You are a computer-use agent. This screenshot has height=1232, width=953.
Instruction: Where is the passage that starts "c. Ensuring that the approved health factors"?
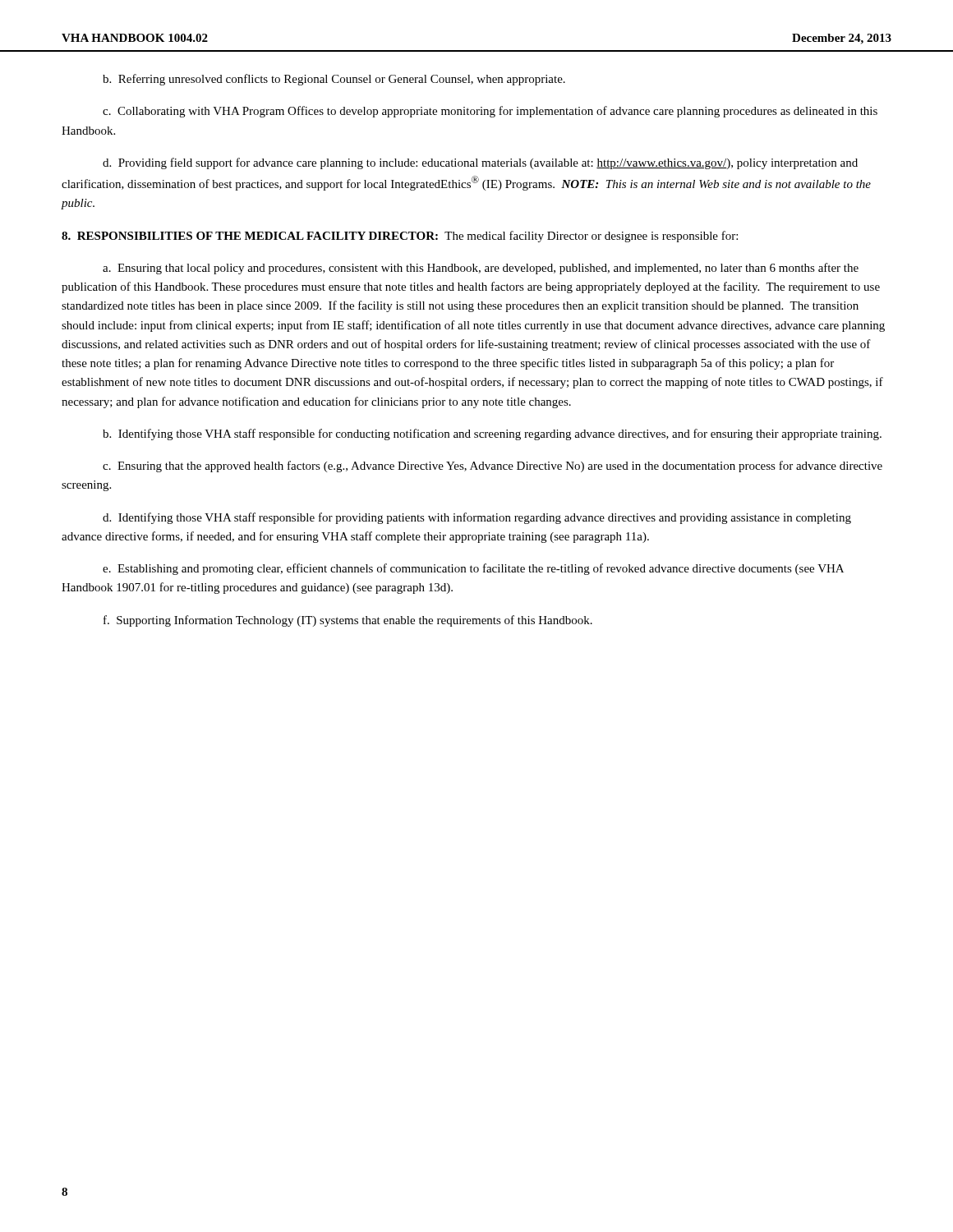click(x=472, y=475)
